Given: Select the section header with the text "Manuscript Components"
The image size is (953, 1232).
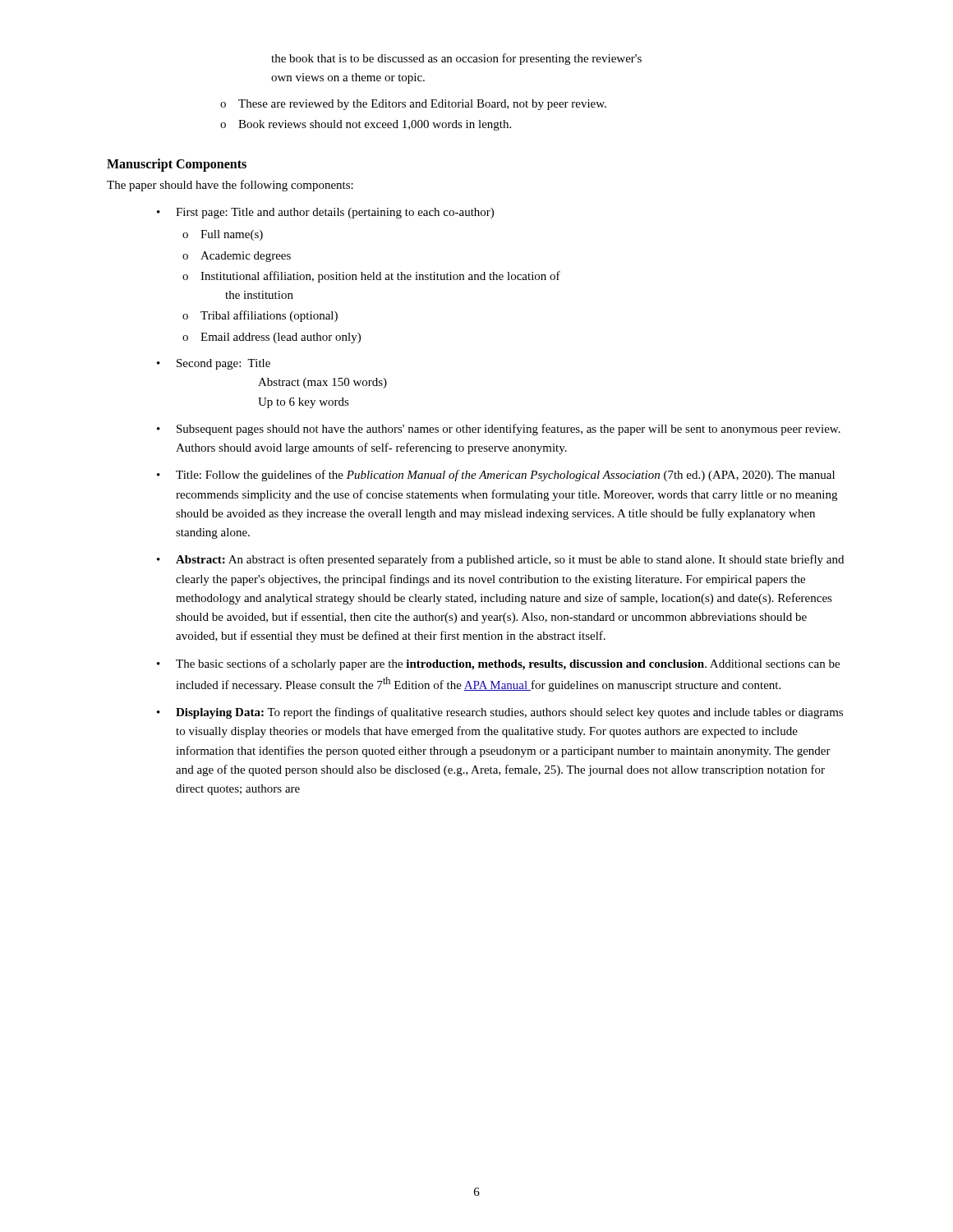Looking at the screenshot, I should tap(177, 163).
